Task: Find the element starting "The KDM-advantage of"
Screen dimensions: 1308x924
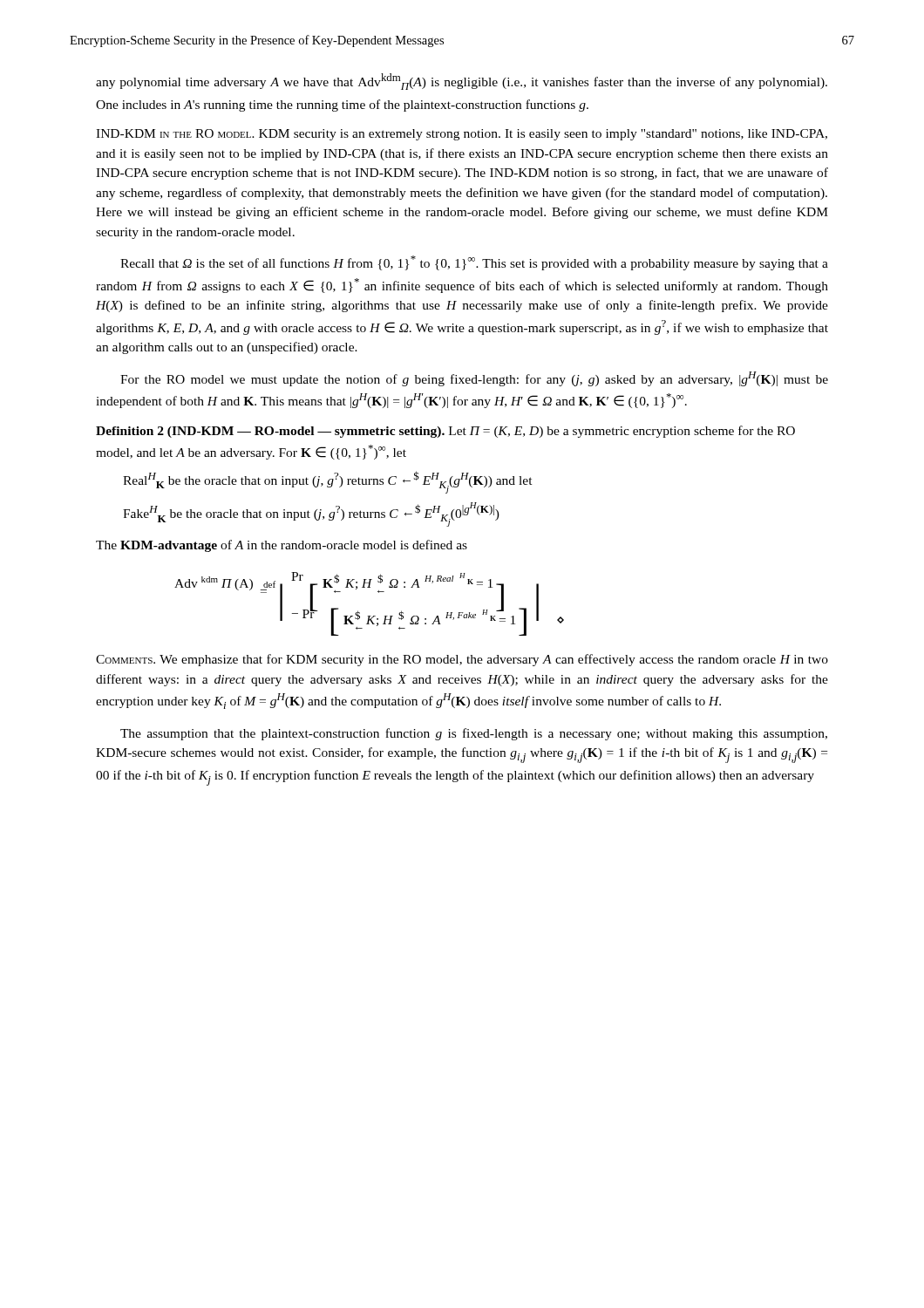Action: pyautogui.click(x=282, y=545)
